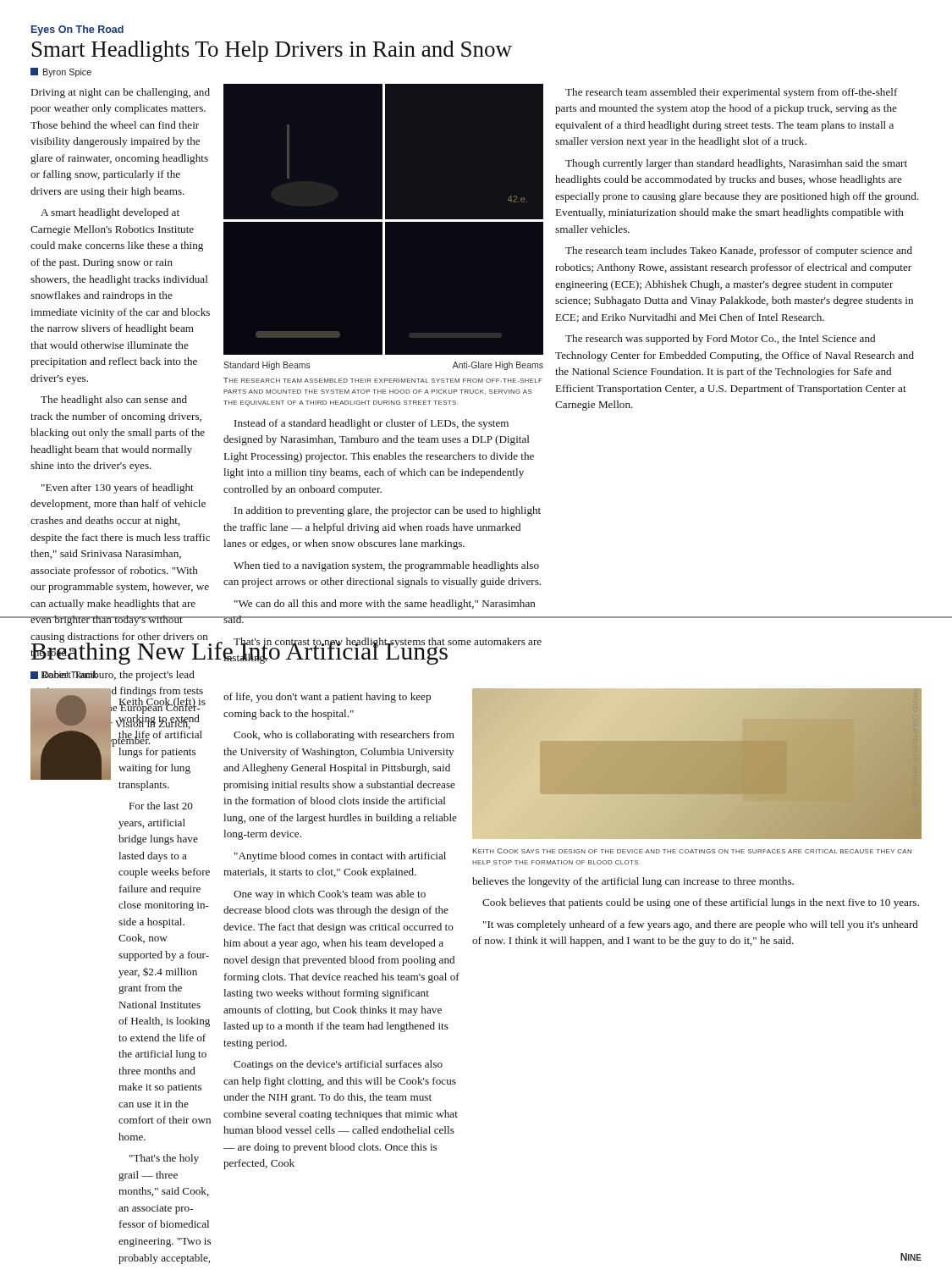Navigate to the element starting "Eyes On The Road"
This screenshot has width=952, height=1270.
[x=77, y=30]
